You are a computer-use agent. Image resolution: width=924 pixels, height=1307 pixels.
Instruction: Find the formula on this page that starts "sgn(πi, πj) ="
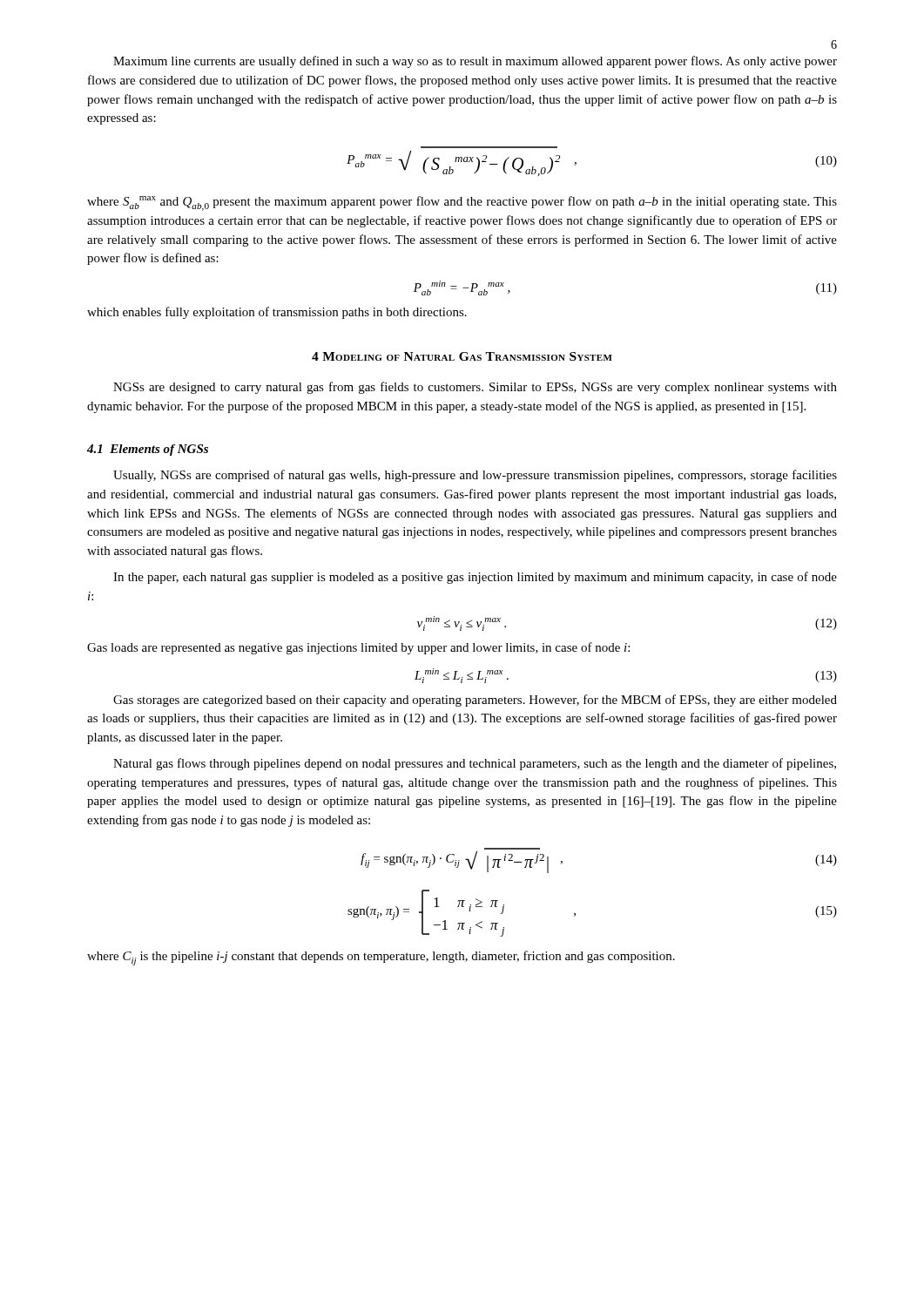point(592,912)
